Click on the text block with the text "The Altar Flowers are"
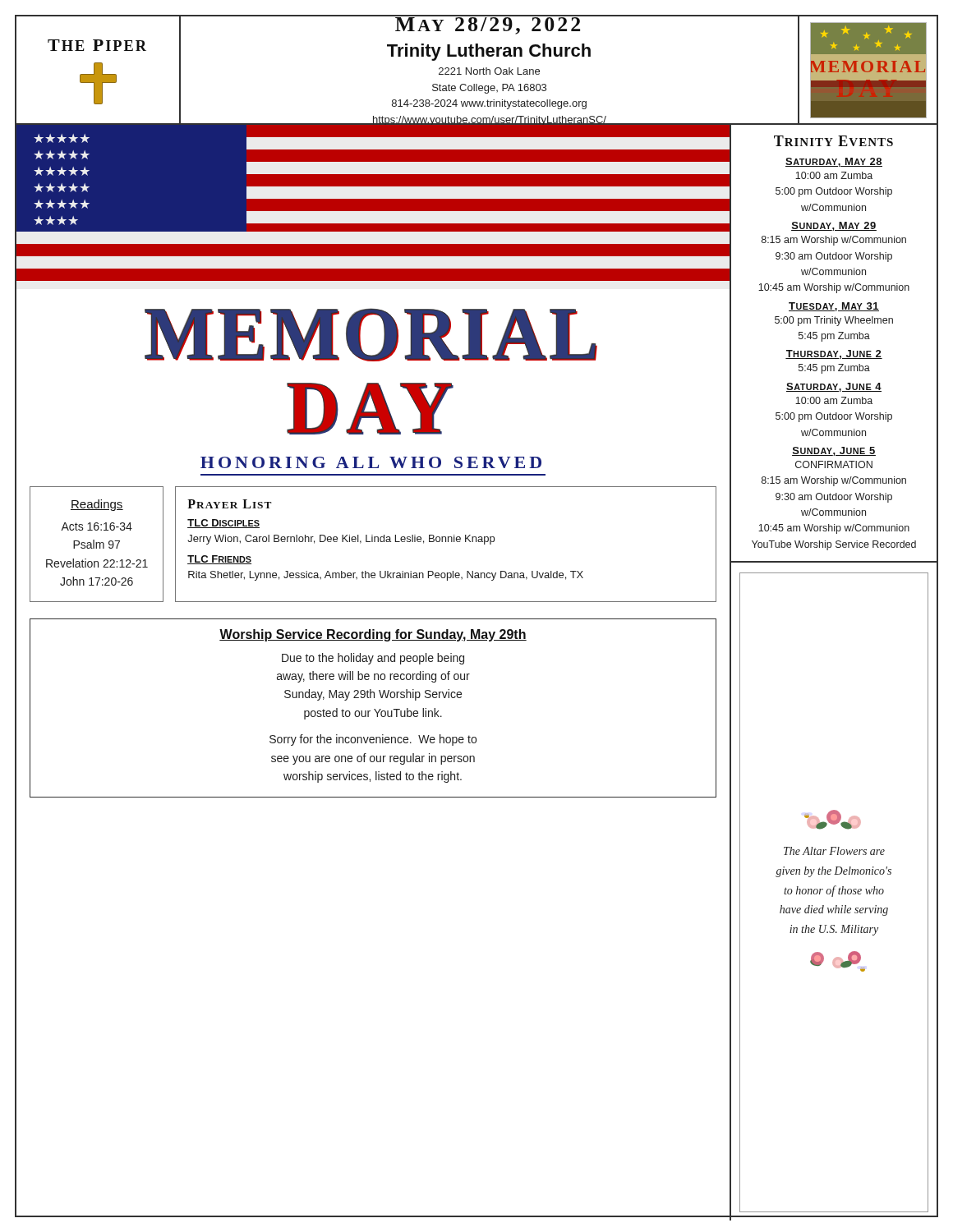The width and height of the screenshot is (953, 1232). pos(834,892)
